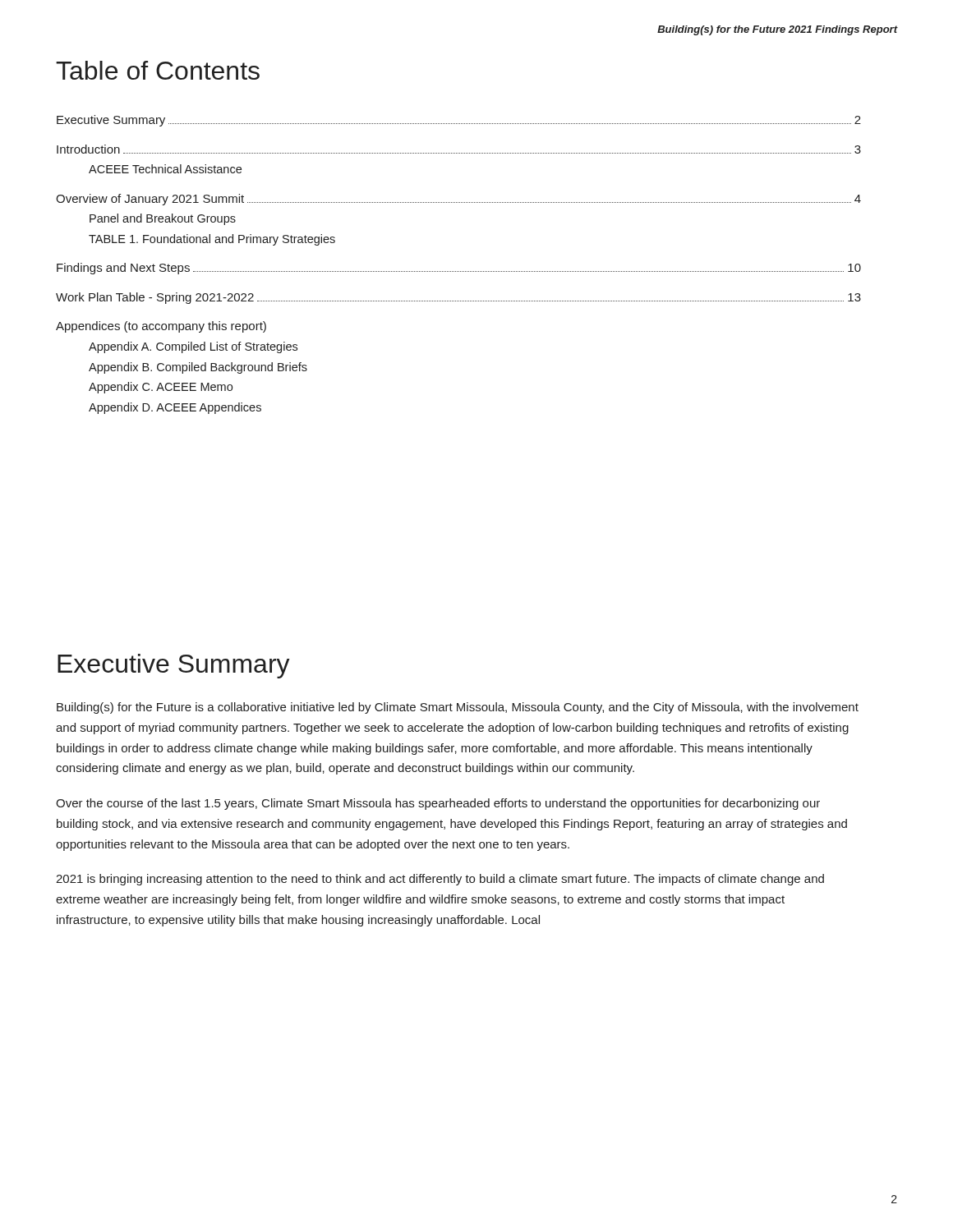Find the block on this page that starts "Building(s) for the Future is a collaborative"
This screenshot has width=953, height=1232.
[457, 737]
